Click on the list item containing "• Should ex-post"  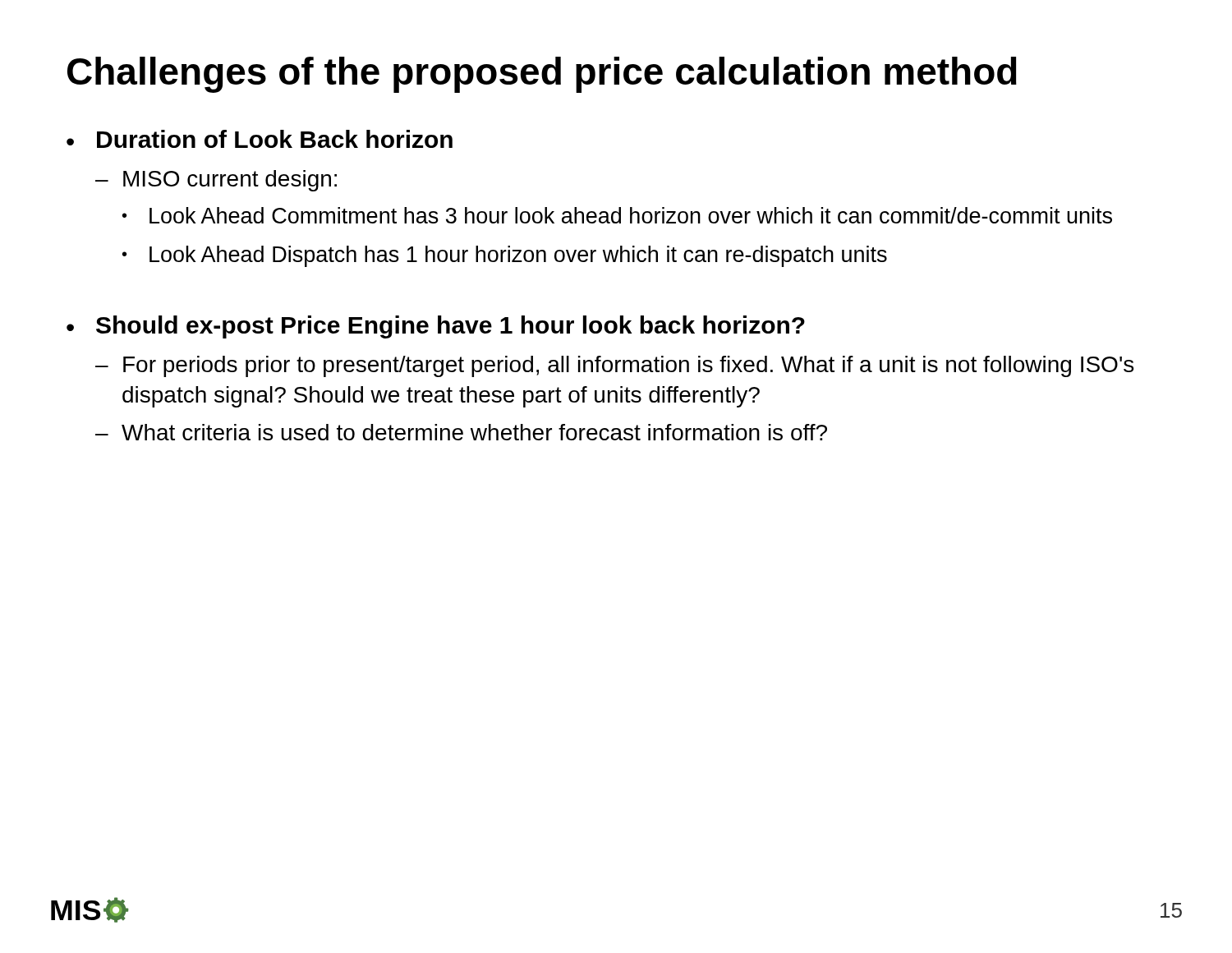[x=616, y=382]
